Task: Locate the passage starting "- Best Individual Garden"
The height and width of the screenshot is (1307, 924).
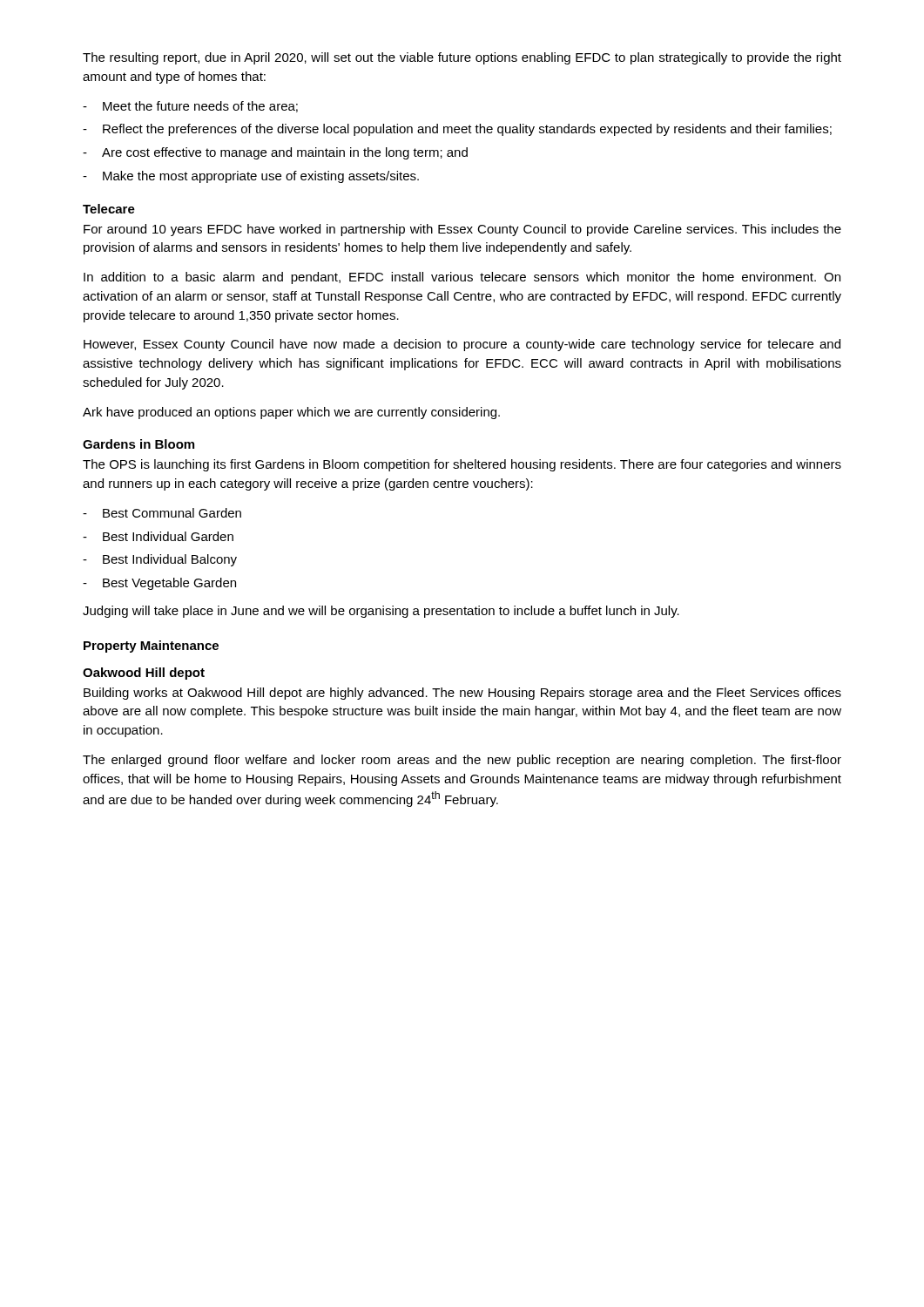Action: 158,536
